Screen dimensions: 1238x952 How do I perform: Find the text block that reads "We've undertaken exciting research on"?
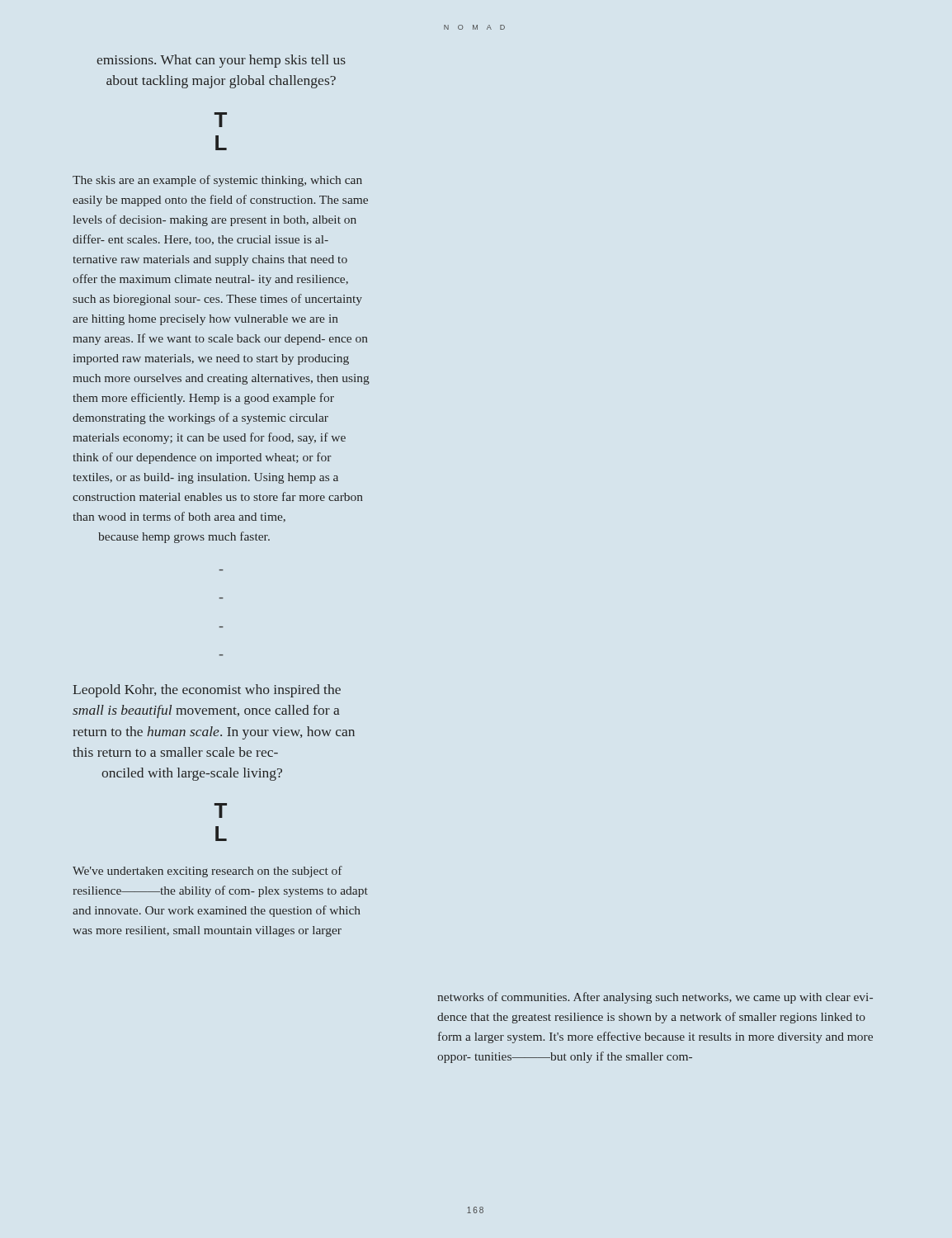[220, 900]
